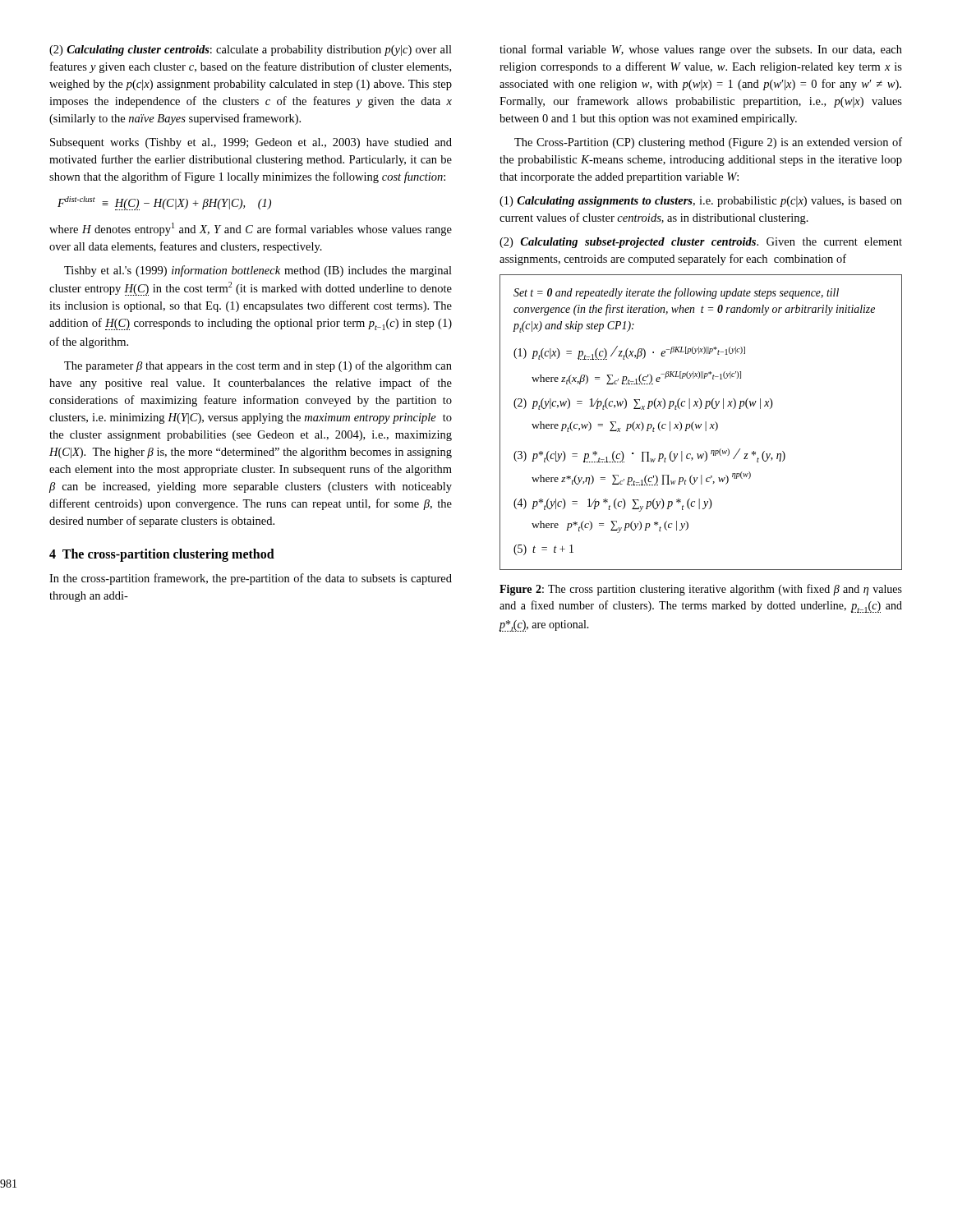This screenshot has width=953, height=1232.
Task: Click on the text block with the text "tional formal variable"
Action: click(x=701, y=84)
